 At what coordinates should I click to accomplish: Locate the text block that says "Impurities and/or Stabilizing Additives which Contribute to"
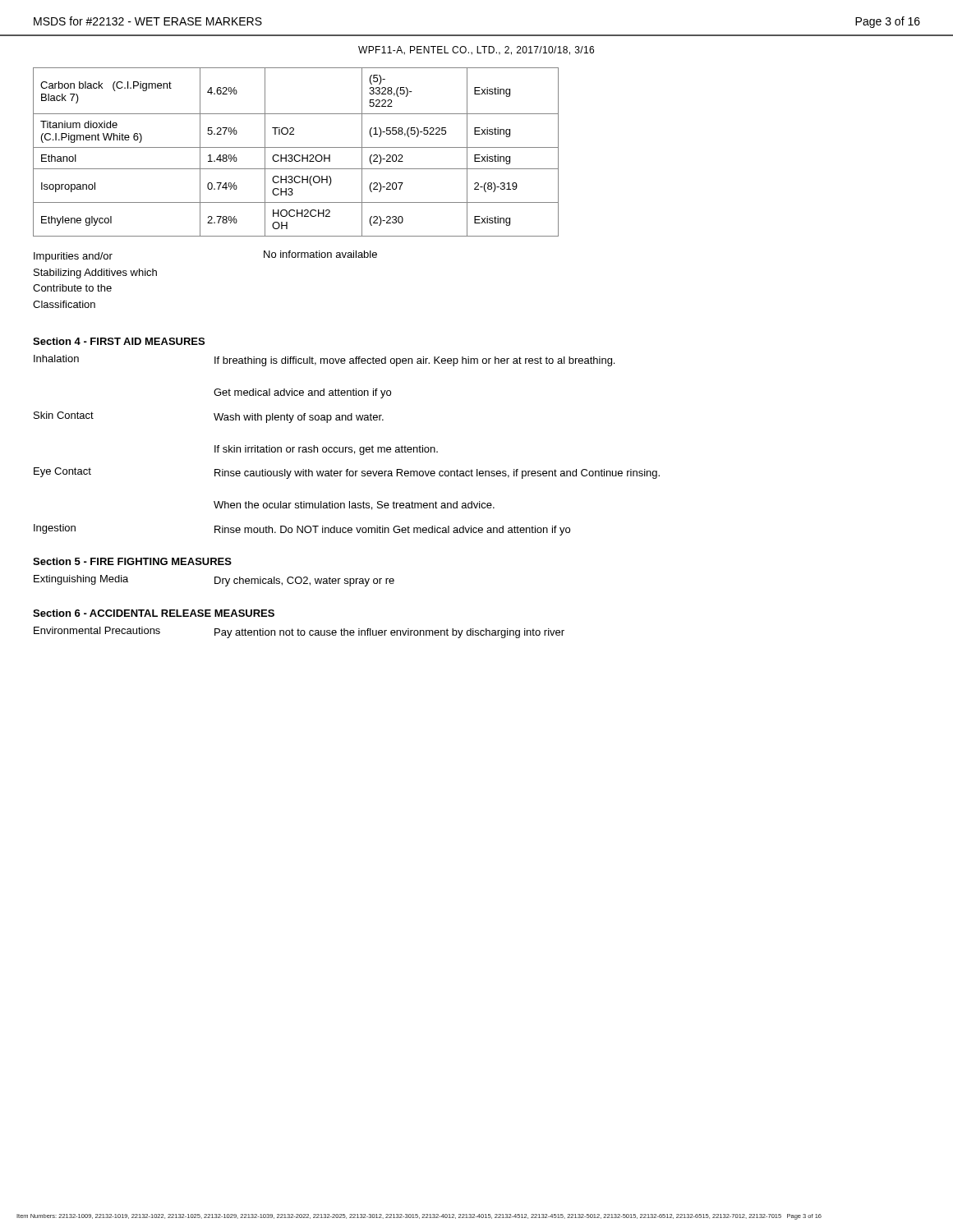tap(95, 280)
